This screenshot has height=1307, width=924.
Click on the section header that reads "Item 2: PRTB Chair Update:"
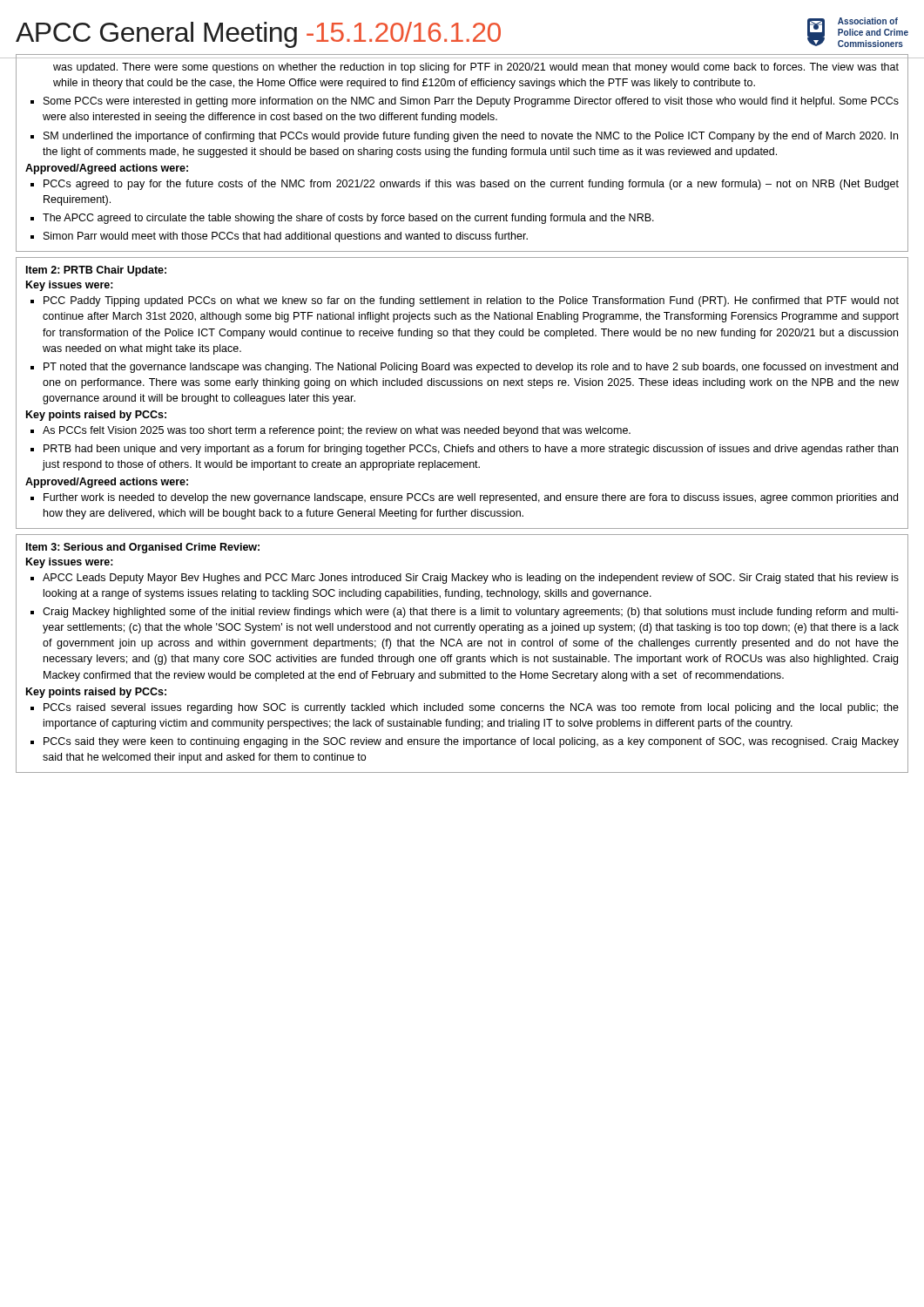[96, 270]
